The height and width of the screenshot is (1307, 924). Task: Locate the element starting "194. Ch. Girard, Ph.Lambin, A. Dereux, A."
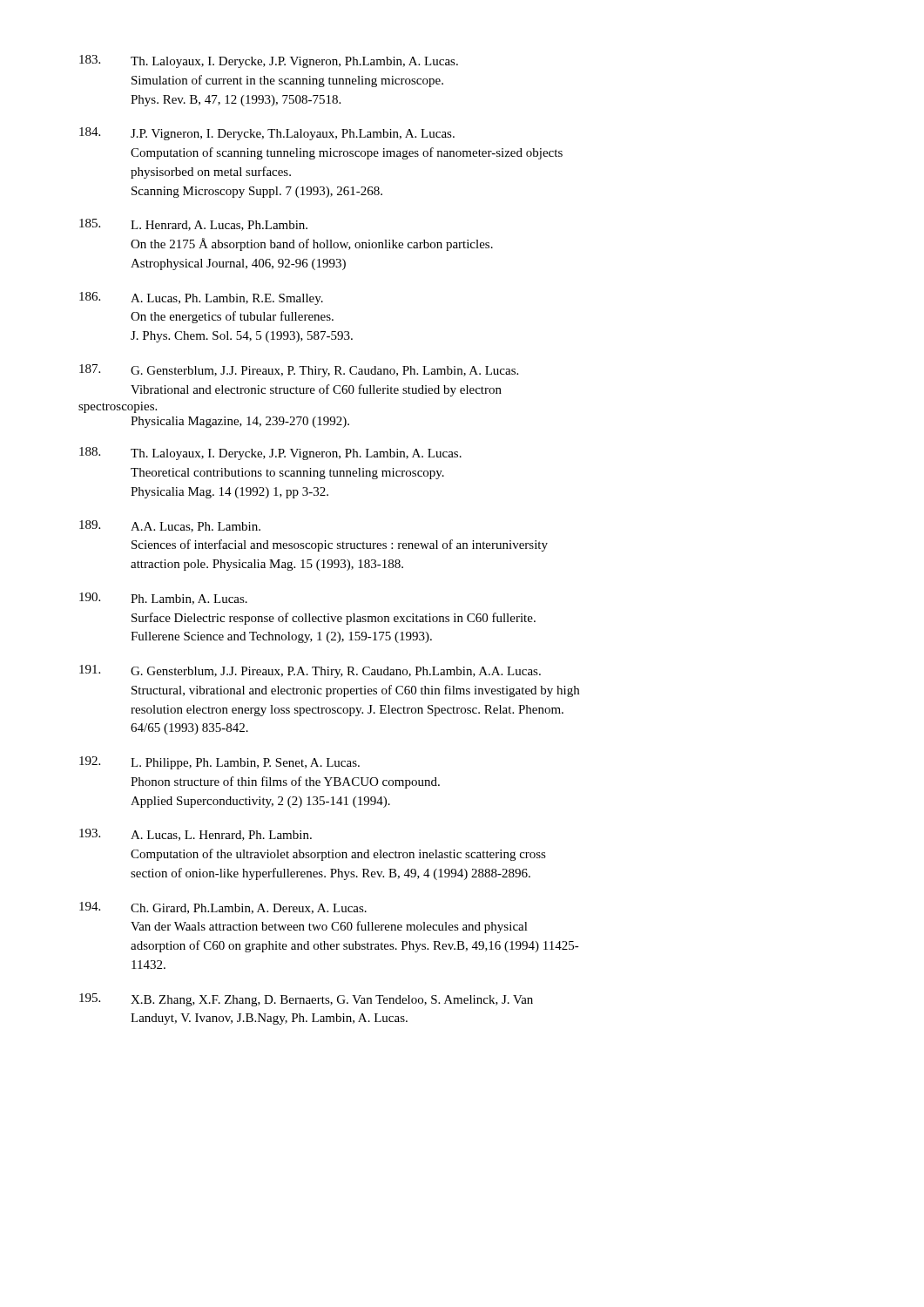[x=466, y=937]
